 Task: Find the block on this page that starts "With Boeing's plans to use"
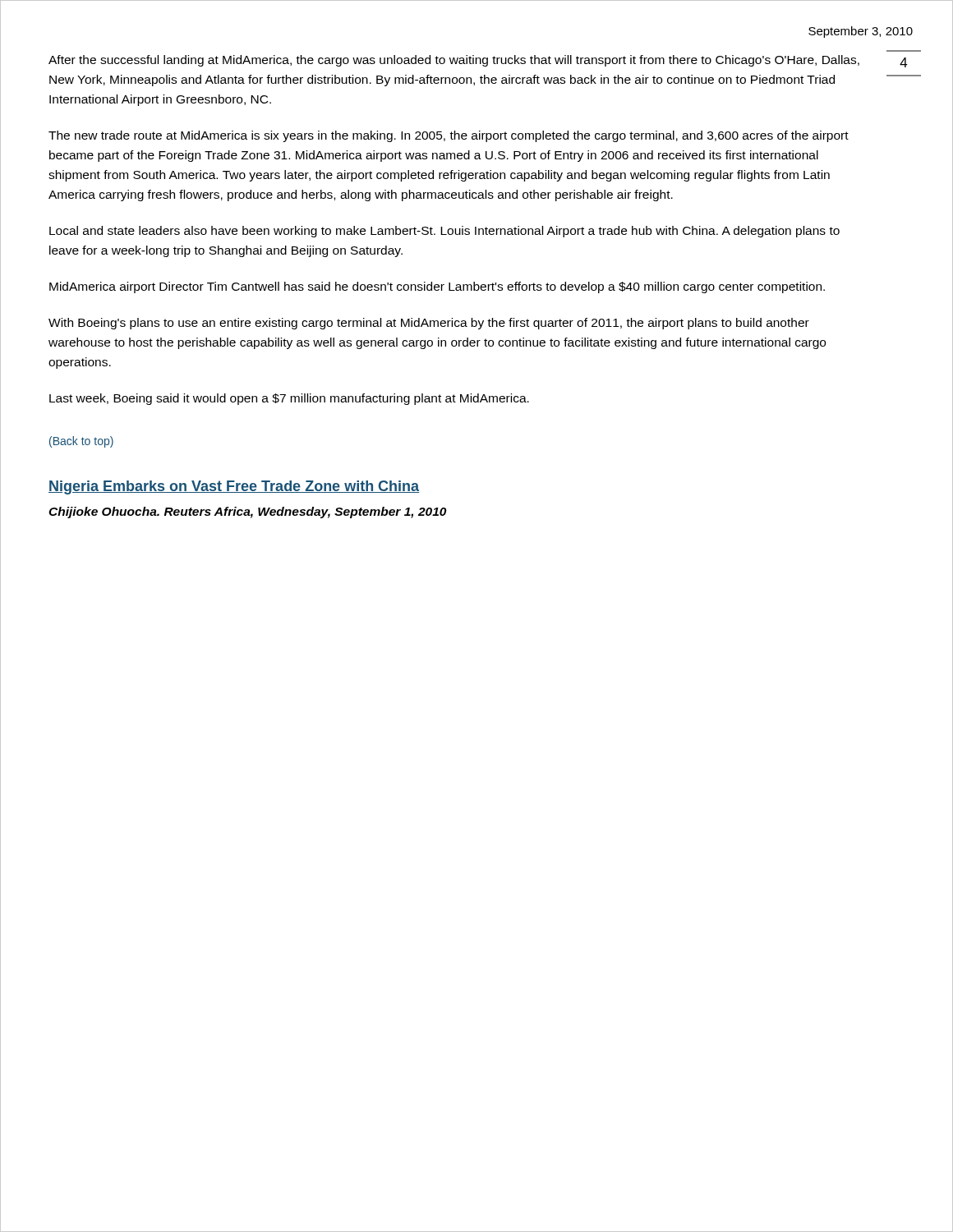pyautogui.click(x=437, y=342)
